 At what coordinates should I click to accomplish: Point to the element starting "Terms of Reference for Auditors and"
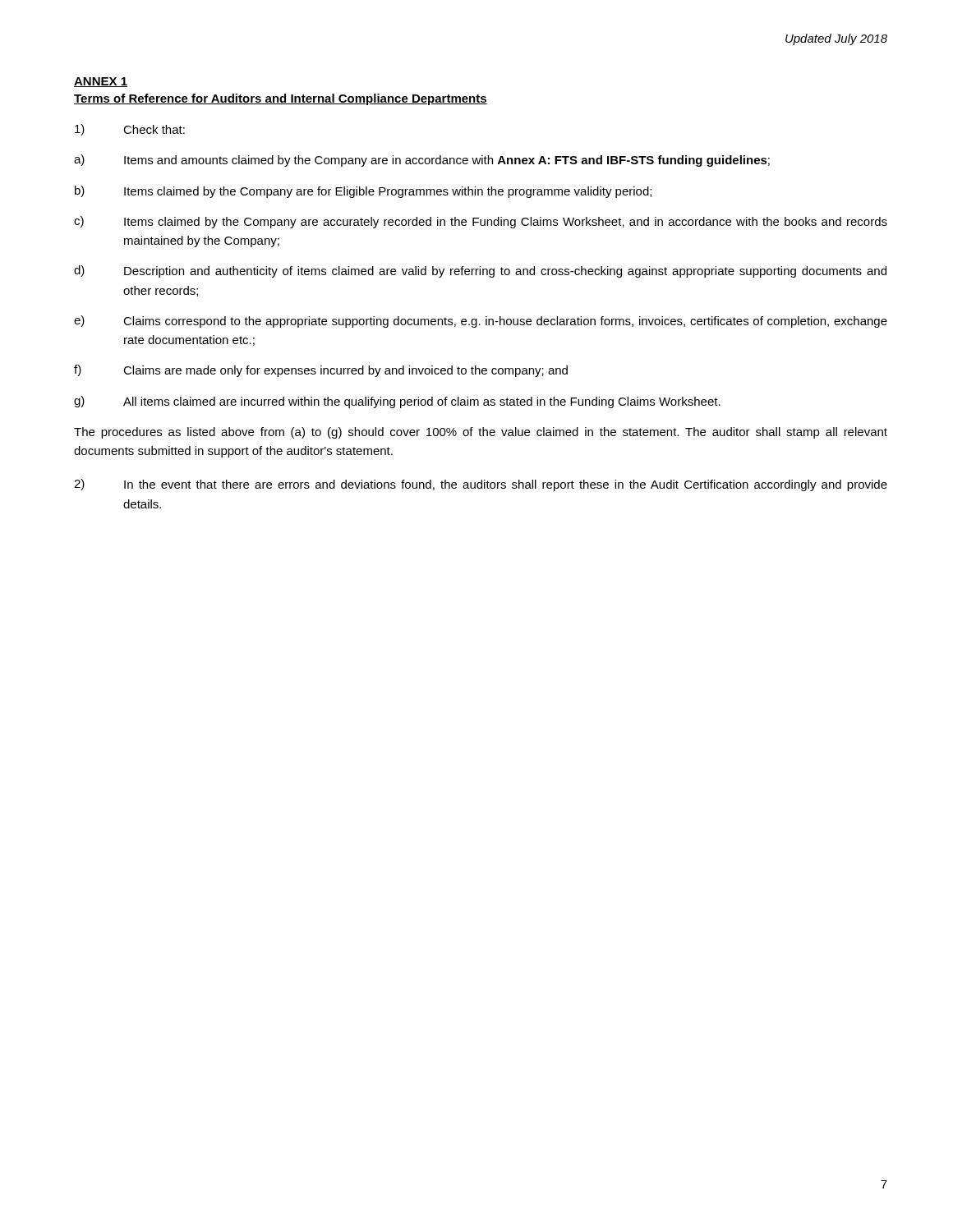(x=280, y=98)
